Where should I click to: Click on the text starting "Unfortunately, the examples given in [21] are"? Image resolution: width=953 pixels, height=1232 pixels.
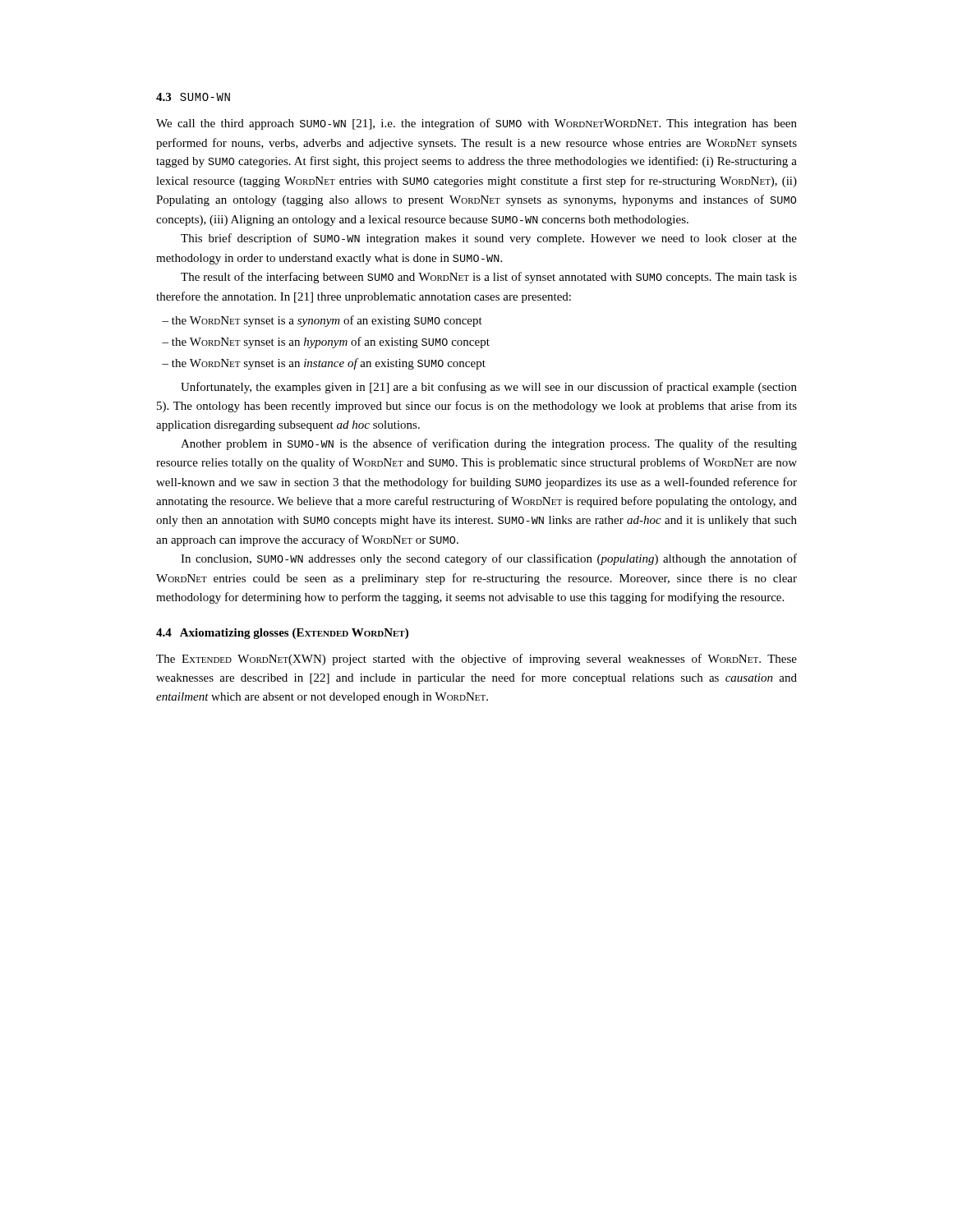[x=476, y=406]
